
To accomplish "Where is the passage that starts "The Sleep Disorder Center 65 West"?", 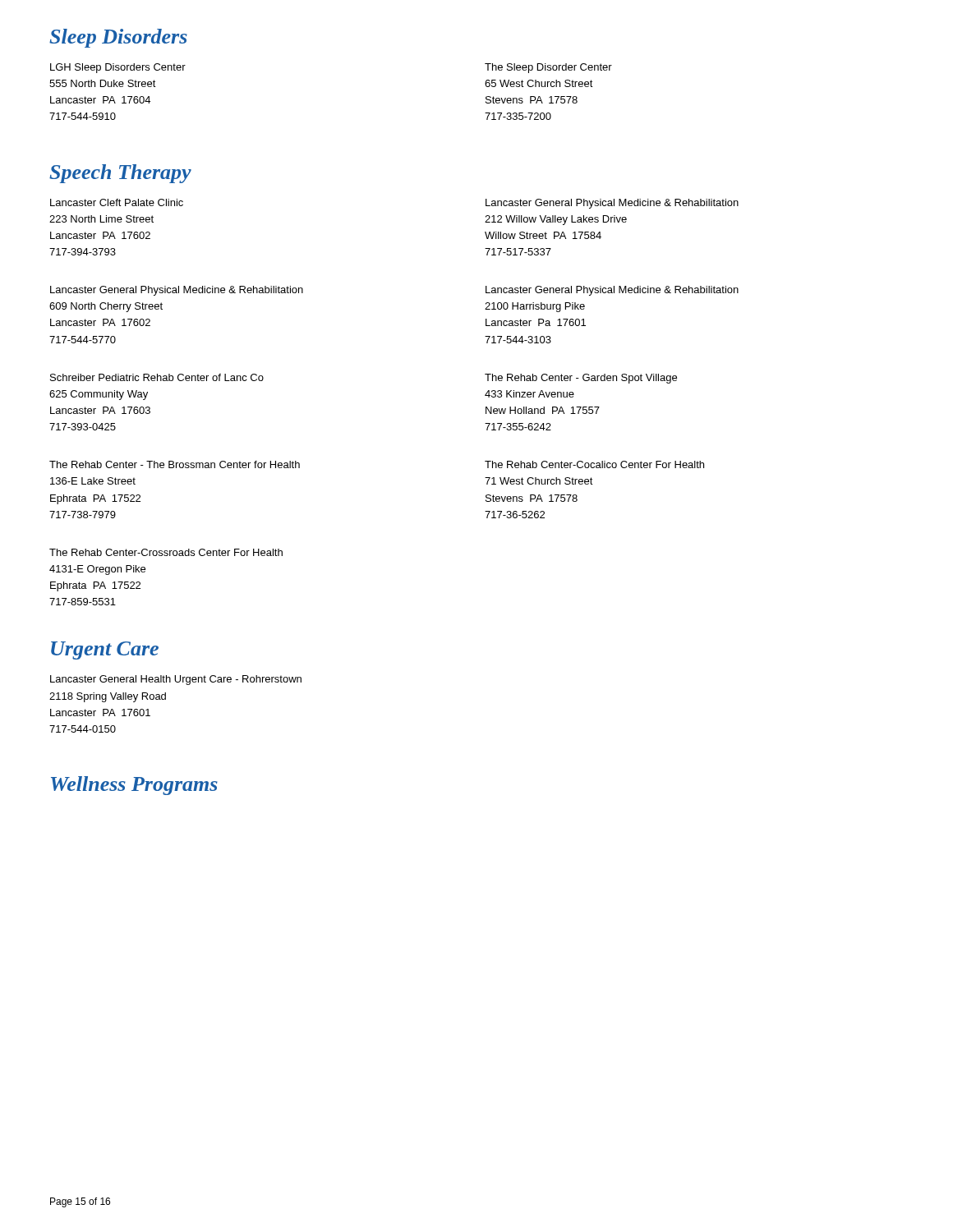I will 548,92.
